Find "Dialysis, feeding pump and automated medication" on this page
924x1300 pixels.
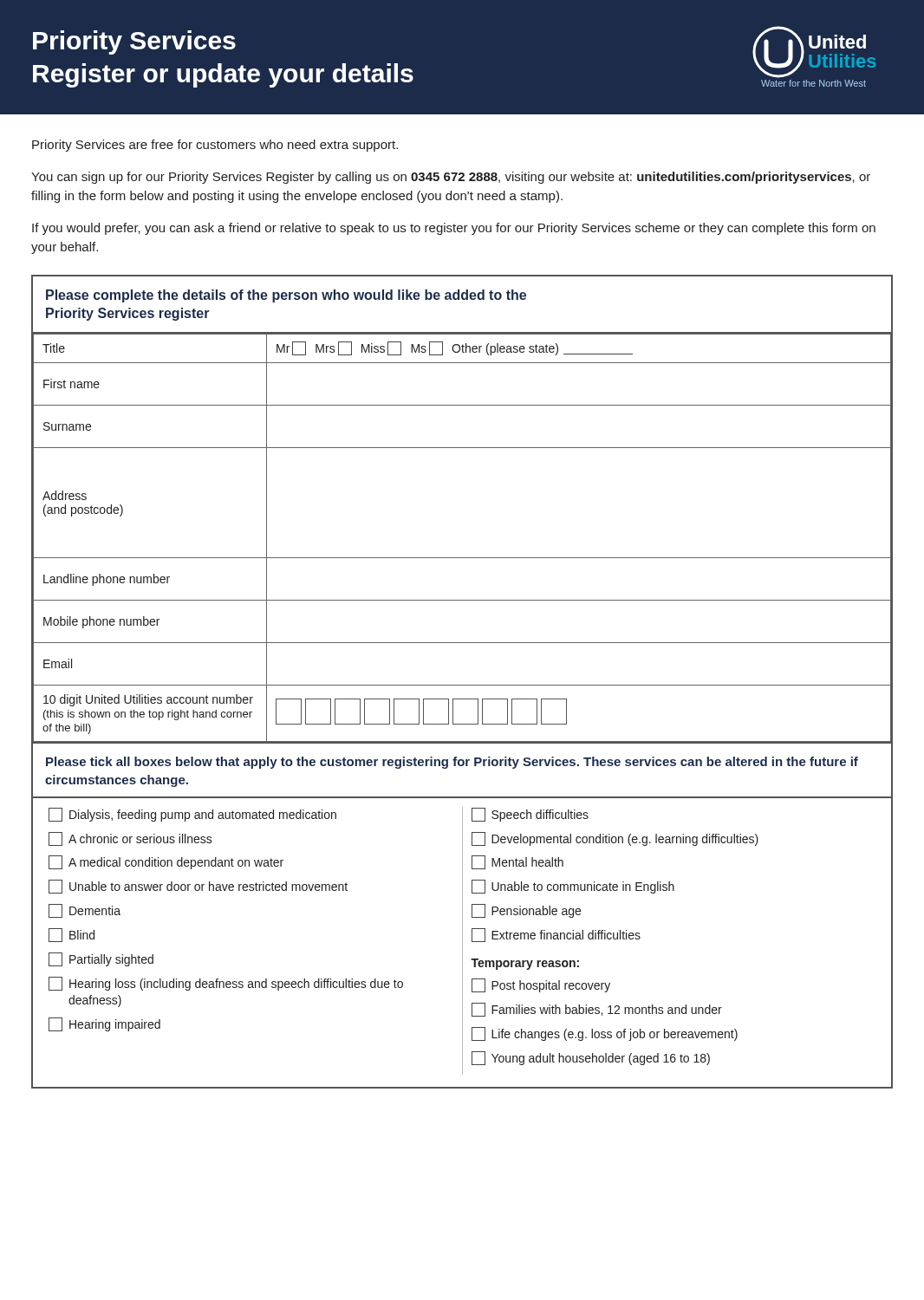[x=193, y=815]
